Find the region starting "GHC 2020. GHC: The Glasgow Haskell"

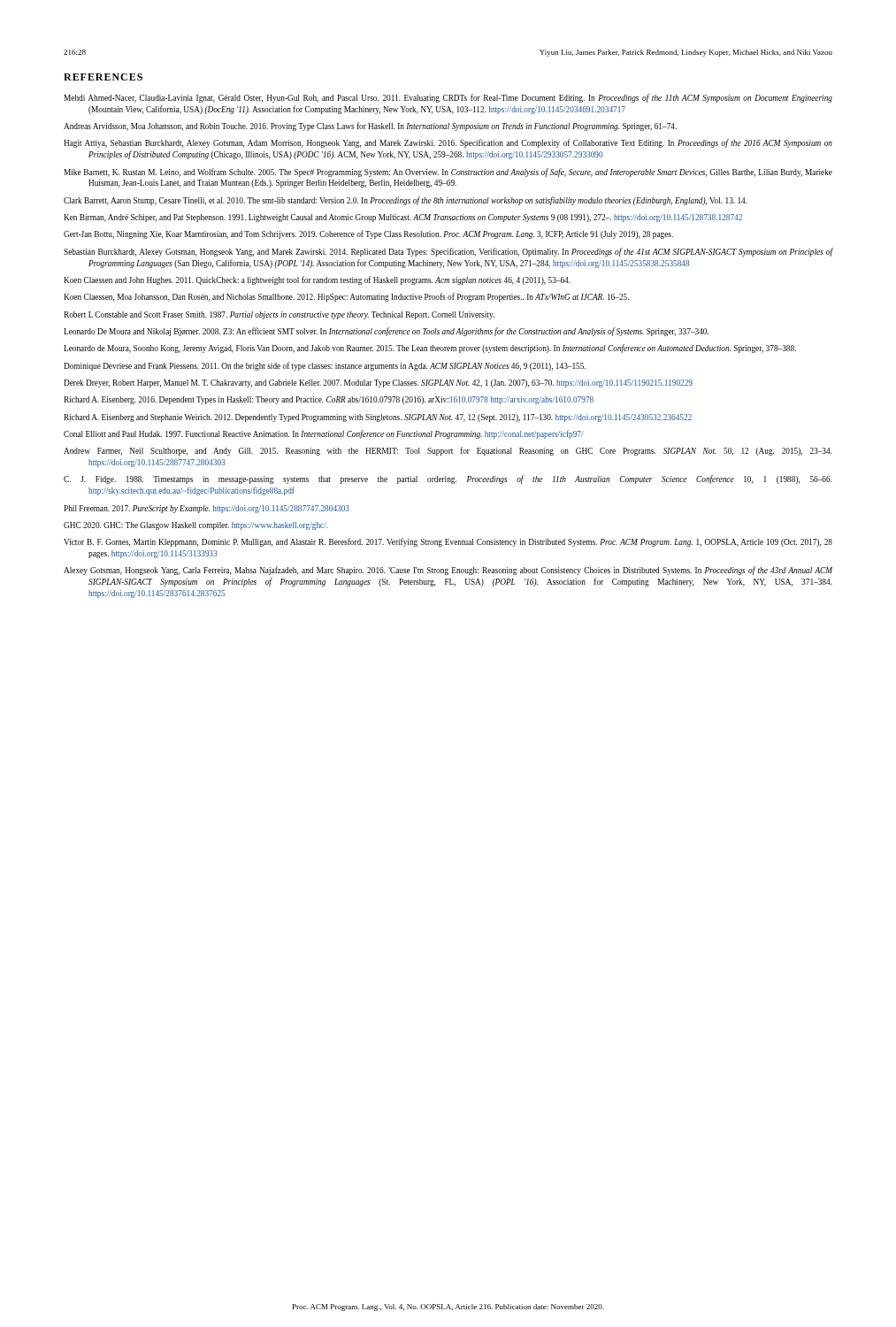(x=196, y=525)
